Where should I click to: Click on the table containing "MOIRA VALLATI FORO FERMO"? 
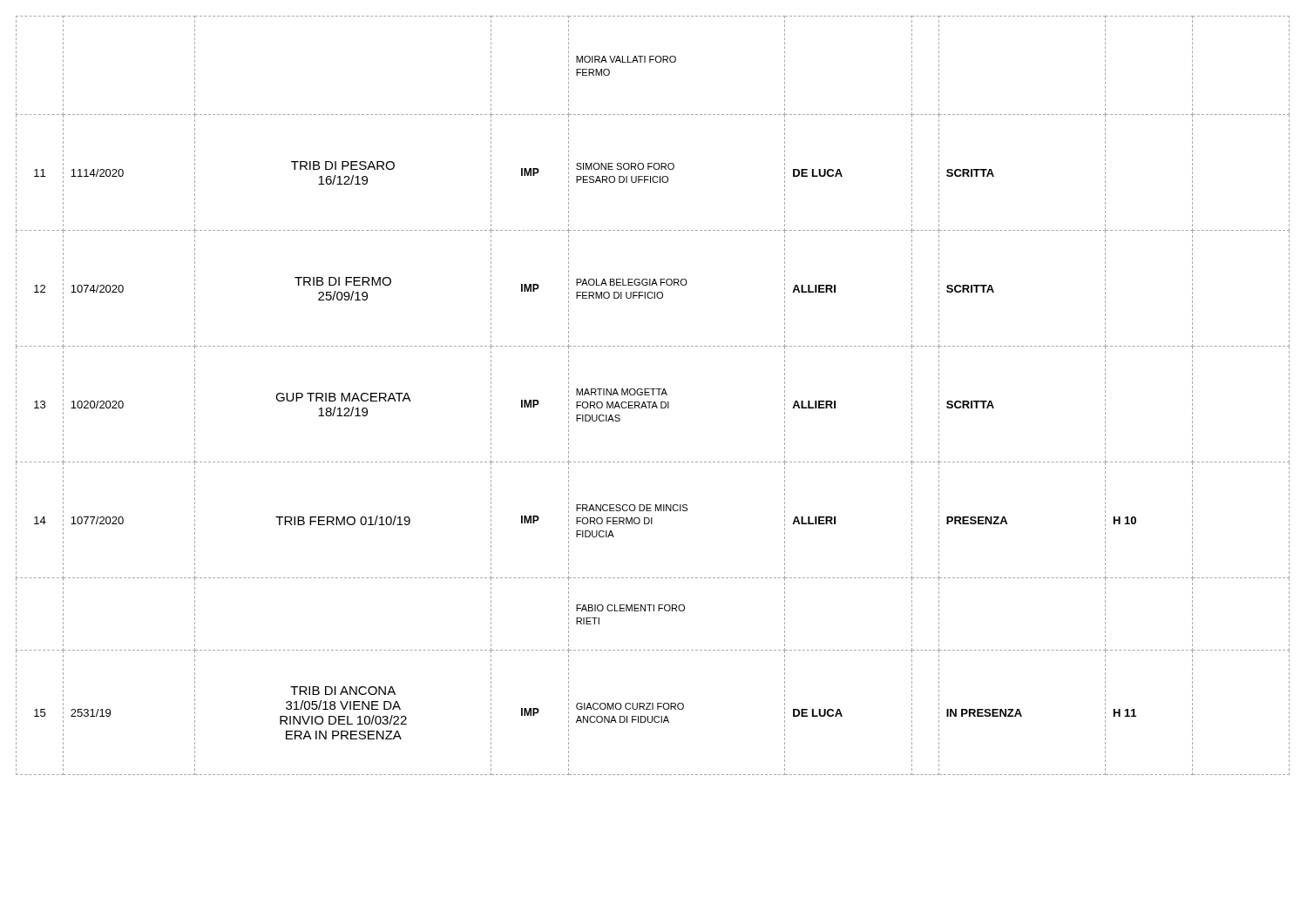coord(653,395)
